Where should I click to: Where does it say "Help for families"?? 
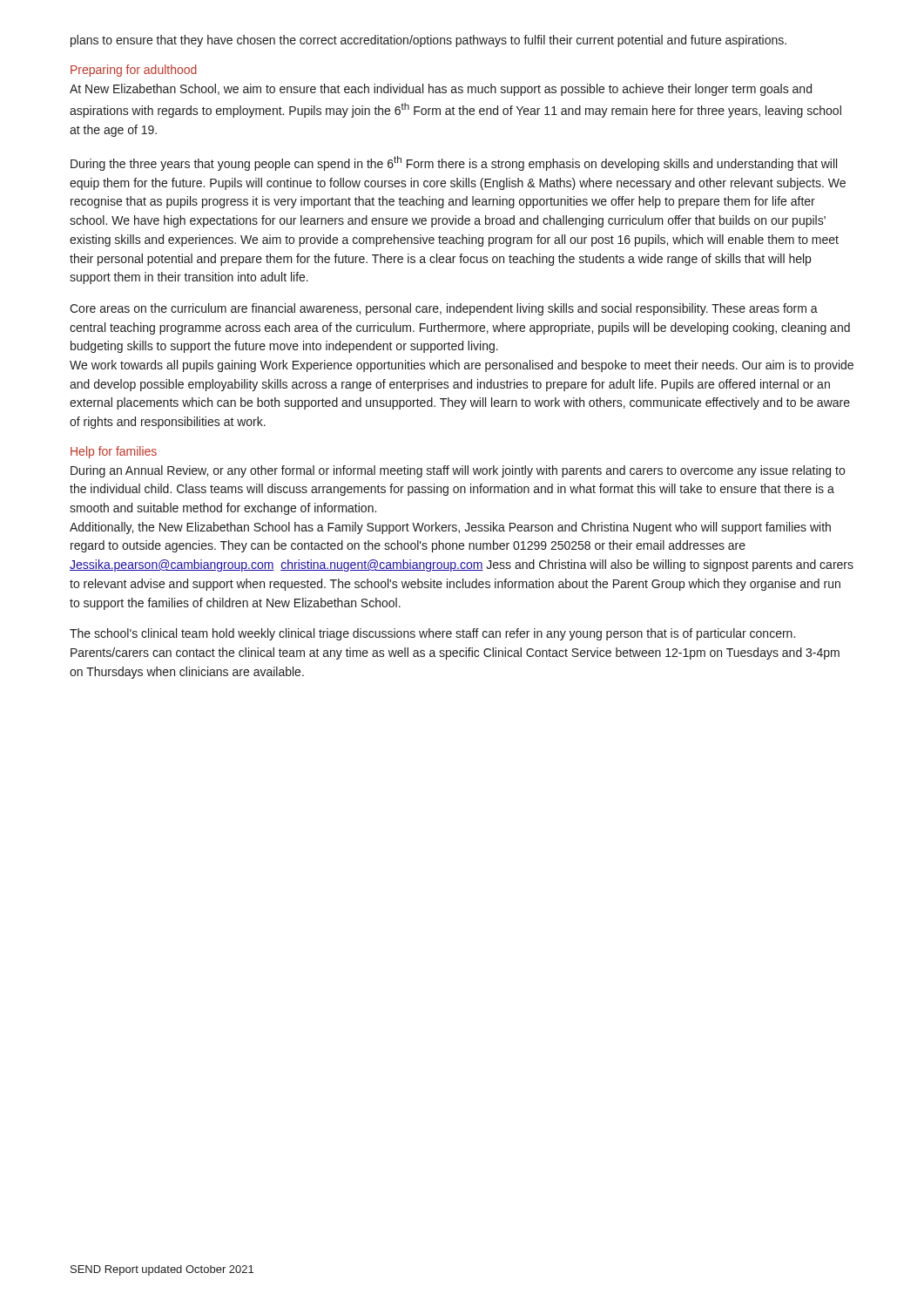click(113, 451)
